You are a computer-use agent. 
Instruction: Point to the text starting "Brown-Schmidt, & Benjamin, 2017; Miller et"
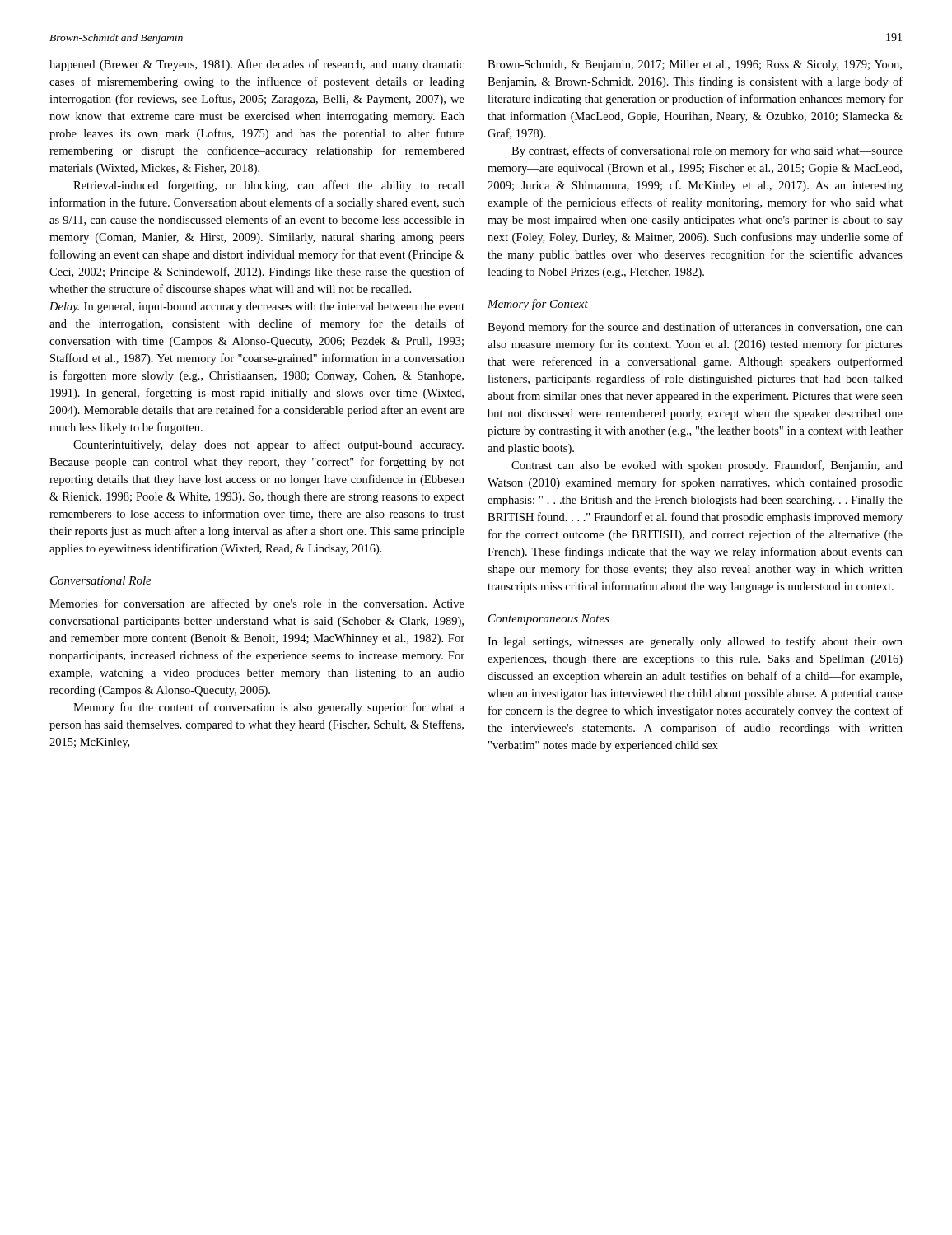(x=695, y=99)
